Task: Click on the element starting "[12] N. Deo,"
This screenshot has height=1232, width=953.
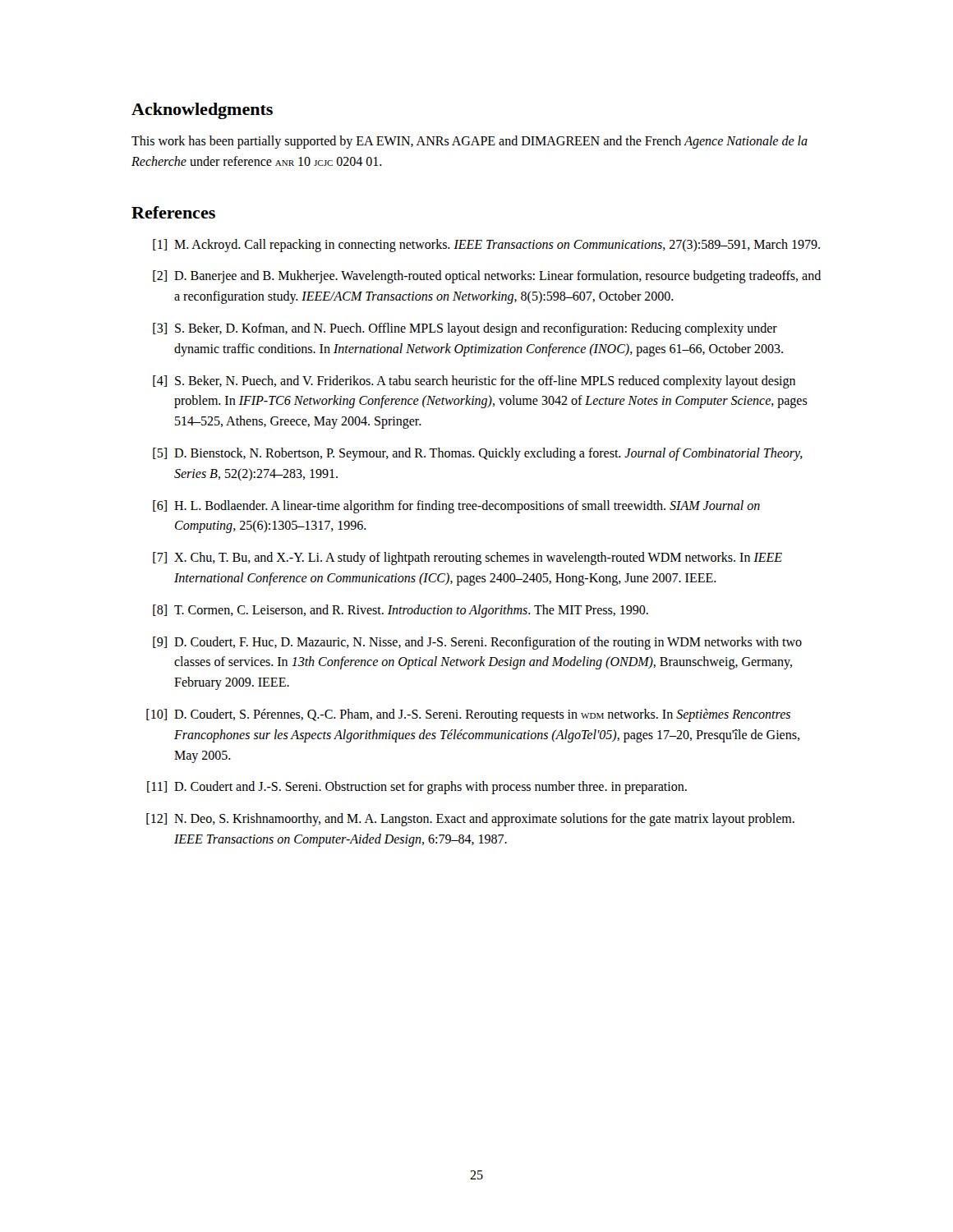Action: (x=476, y=830)
